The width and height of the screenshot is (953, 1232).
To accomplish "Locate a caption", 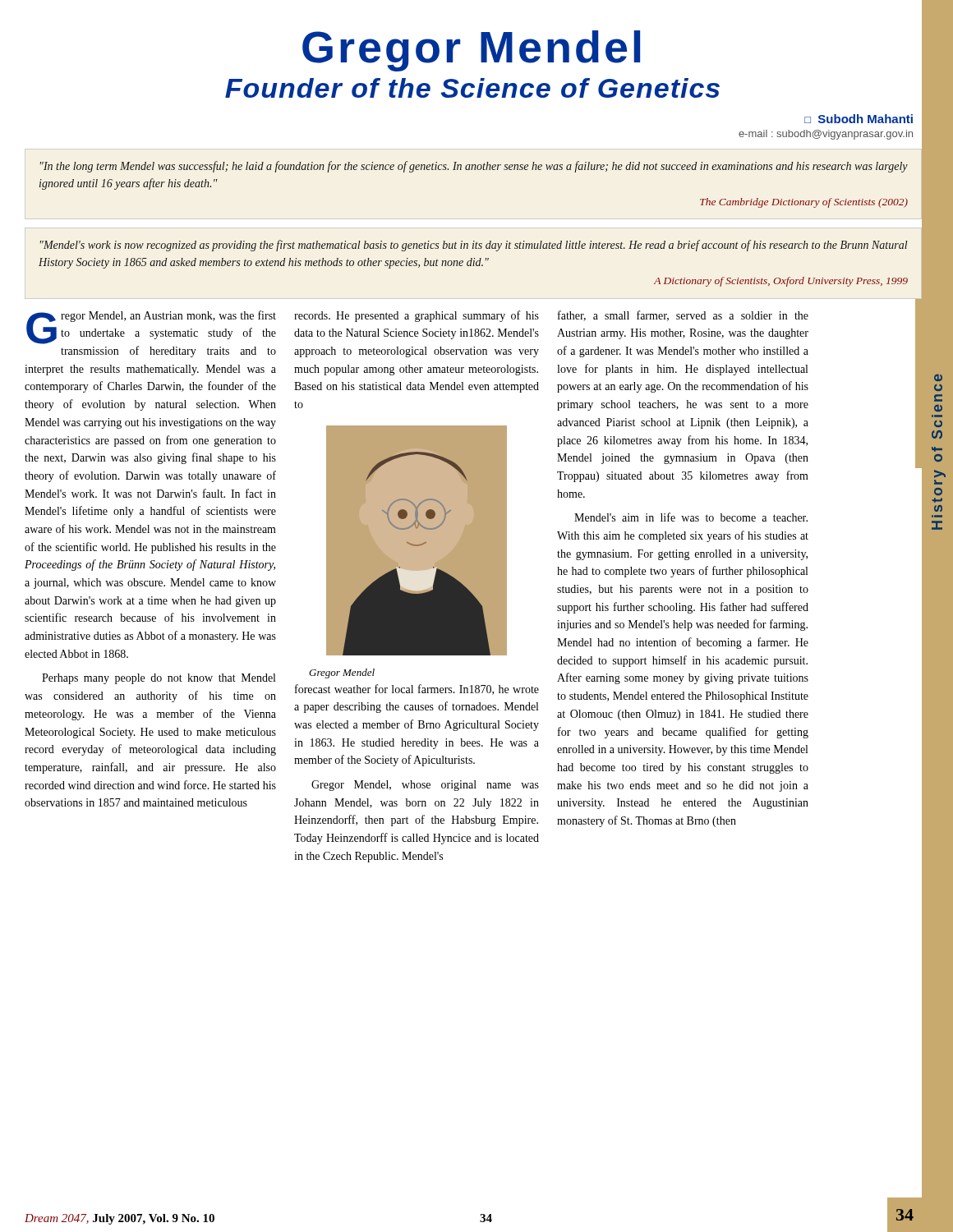I will 342,672.
